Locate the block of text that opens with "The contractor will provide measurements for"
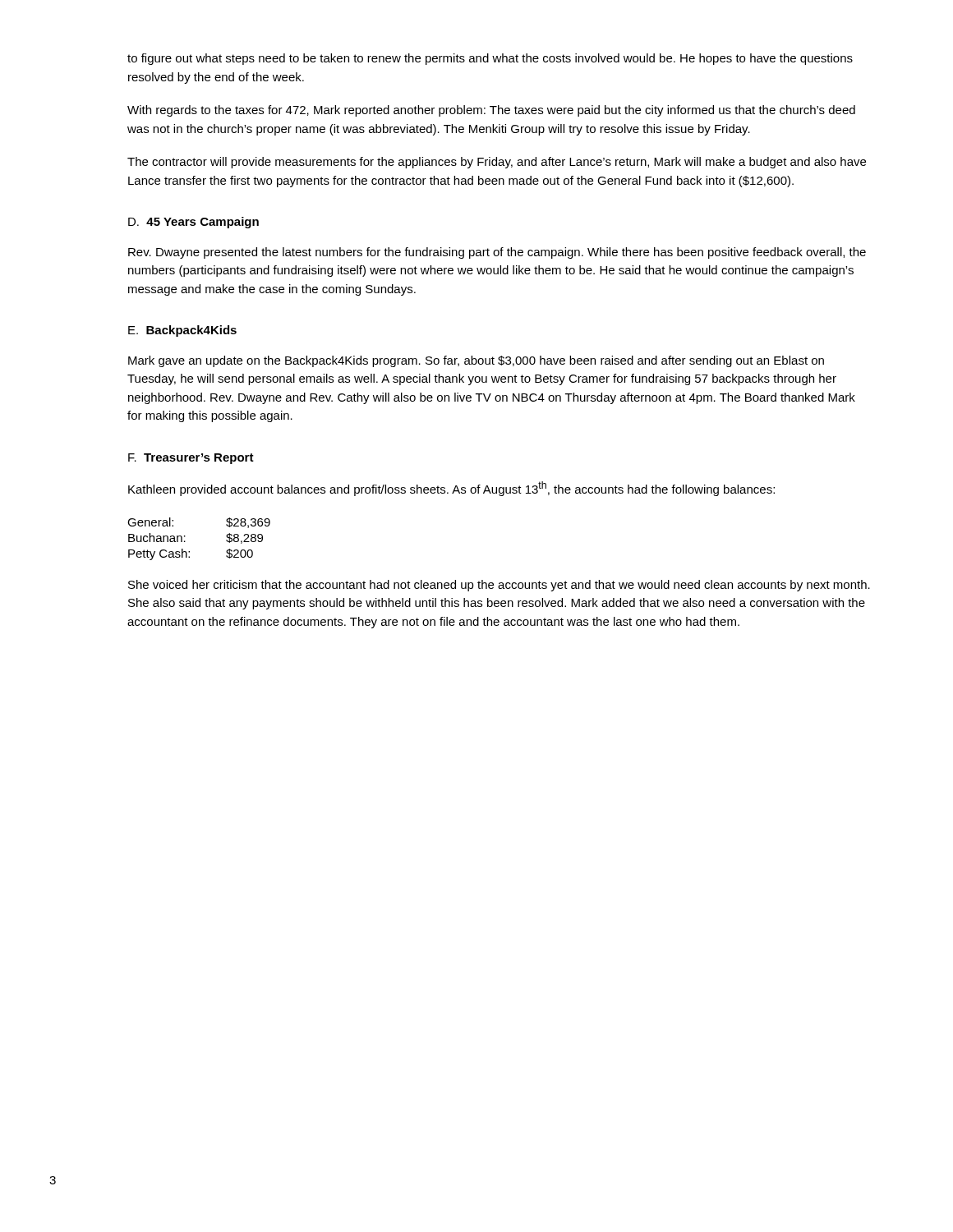 (x=497, y=171)
